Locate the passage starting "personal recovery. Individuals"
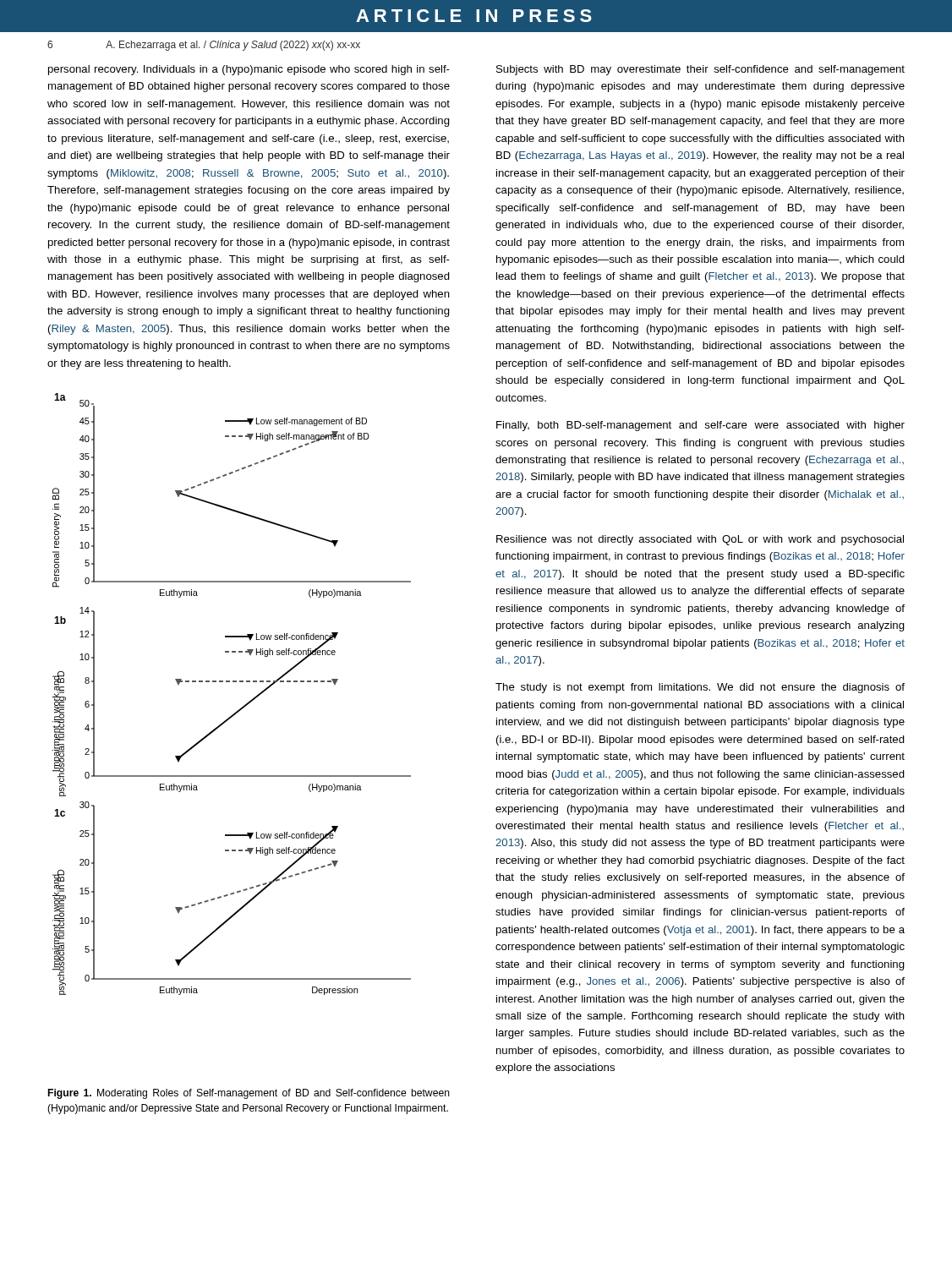Viewport: 952px width, 1268px height. coord(249,216)
